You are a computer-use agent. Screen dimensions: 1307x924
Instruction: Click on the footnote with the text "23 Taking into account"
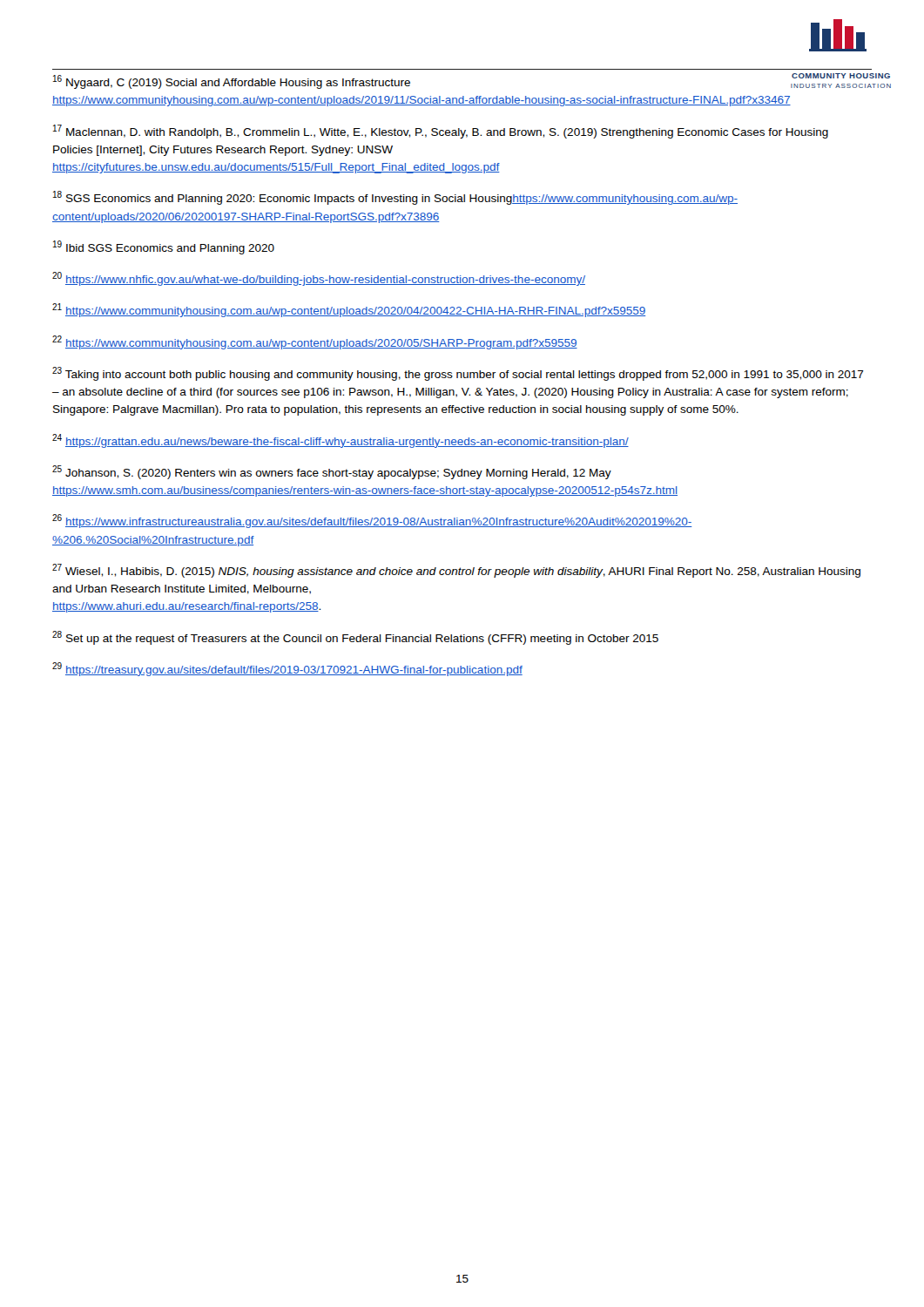click(458, 391)
